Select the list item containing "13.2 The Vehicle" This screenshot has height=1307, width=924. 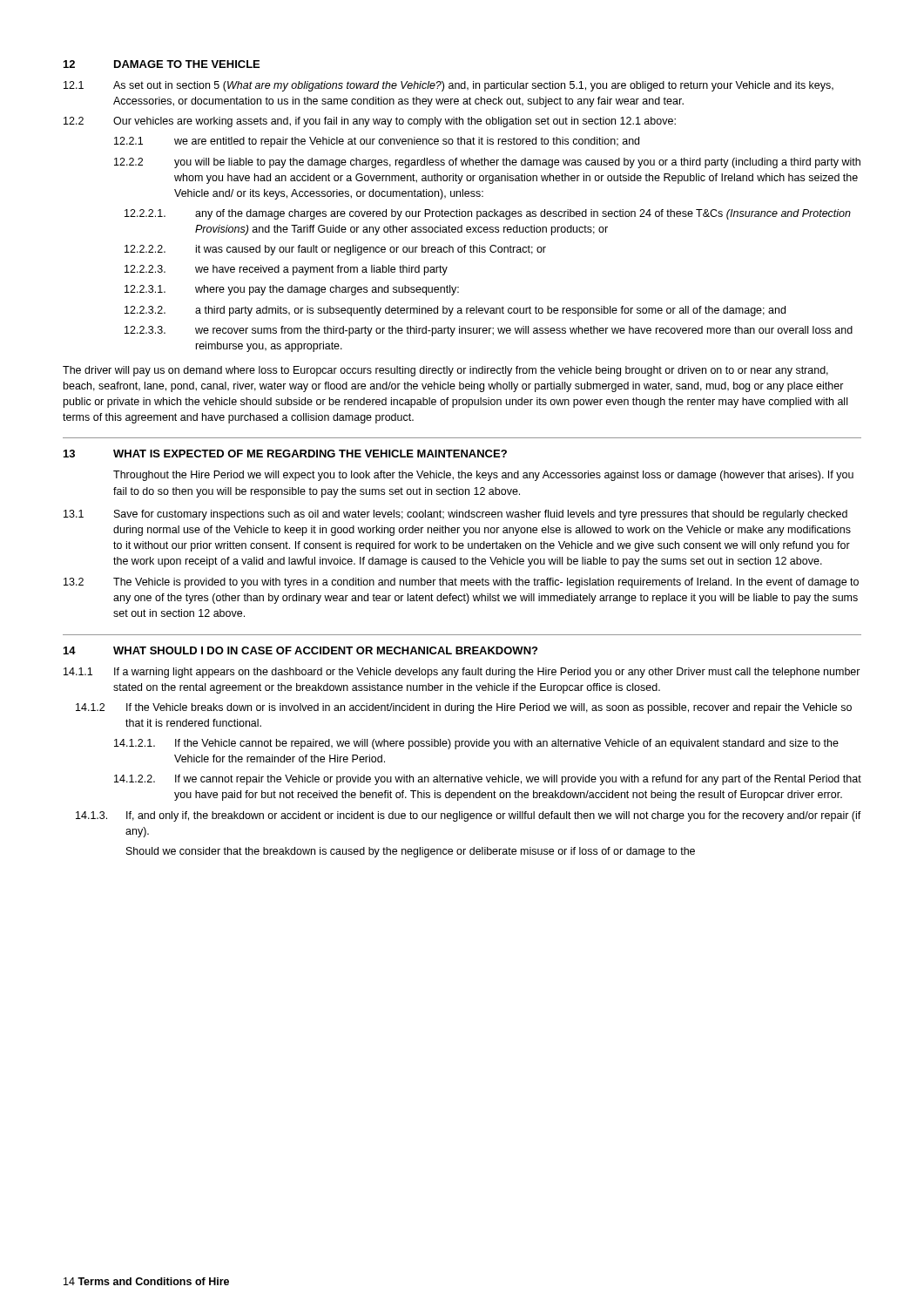[x=462, y=598]
